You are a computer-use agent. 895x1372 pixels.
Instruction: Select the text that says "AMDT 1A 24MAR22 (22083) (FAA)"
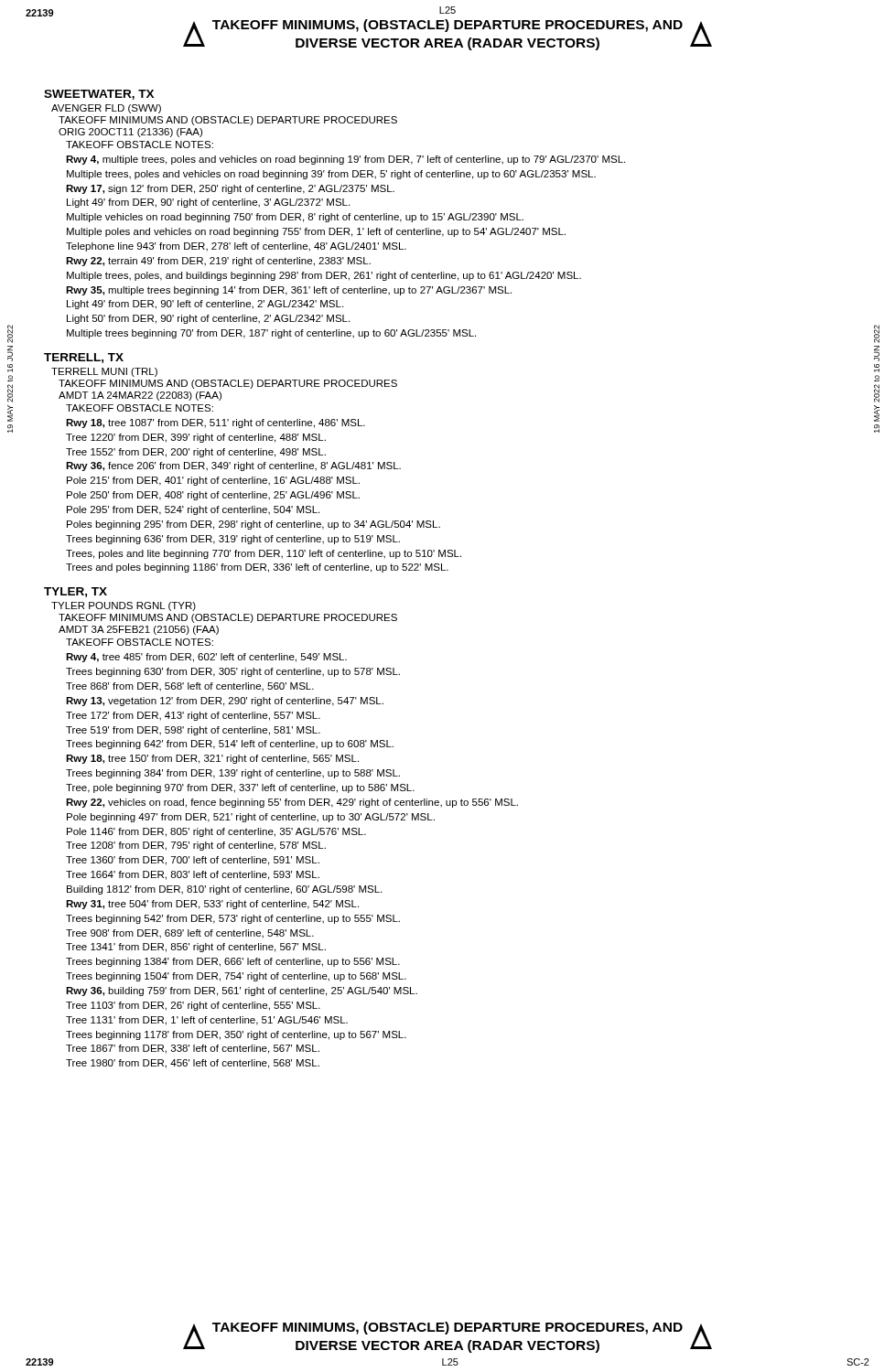point(140,395)
